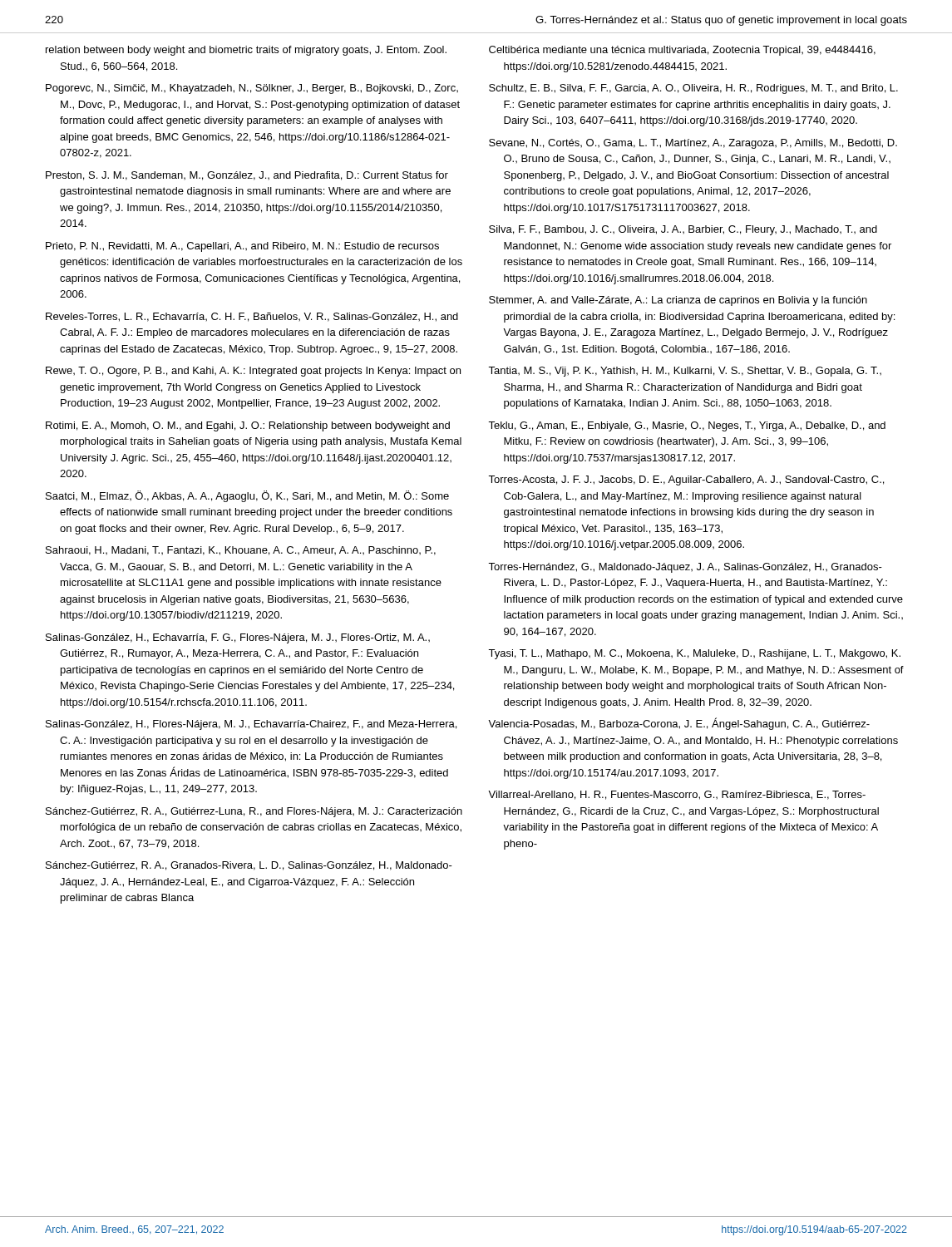Viewport: 952px width, 1247px height.
Task: Select the region starting "Silva, F. F., Bambou, J."
Action: [690, 253]
